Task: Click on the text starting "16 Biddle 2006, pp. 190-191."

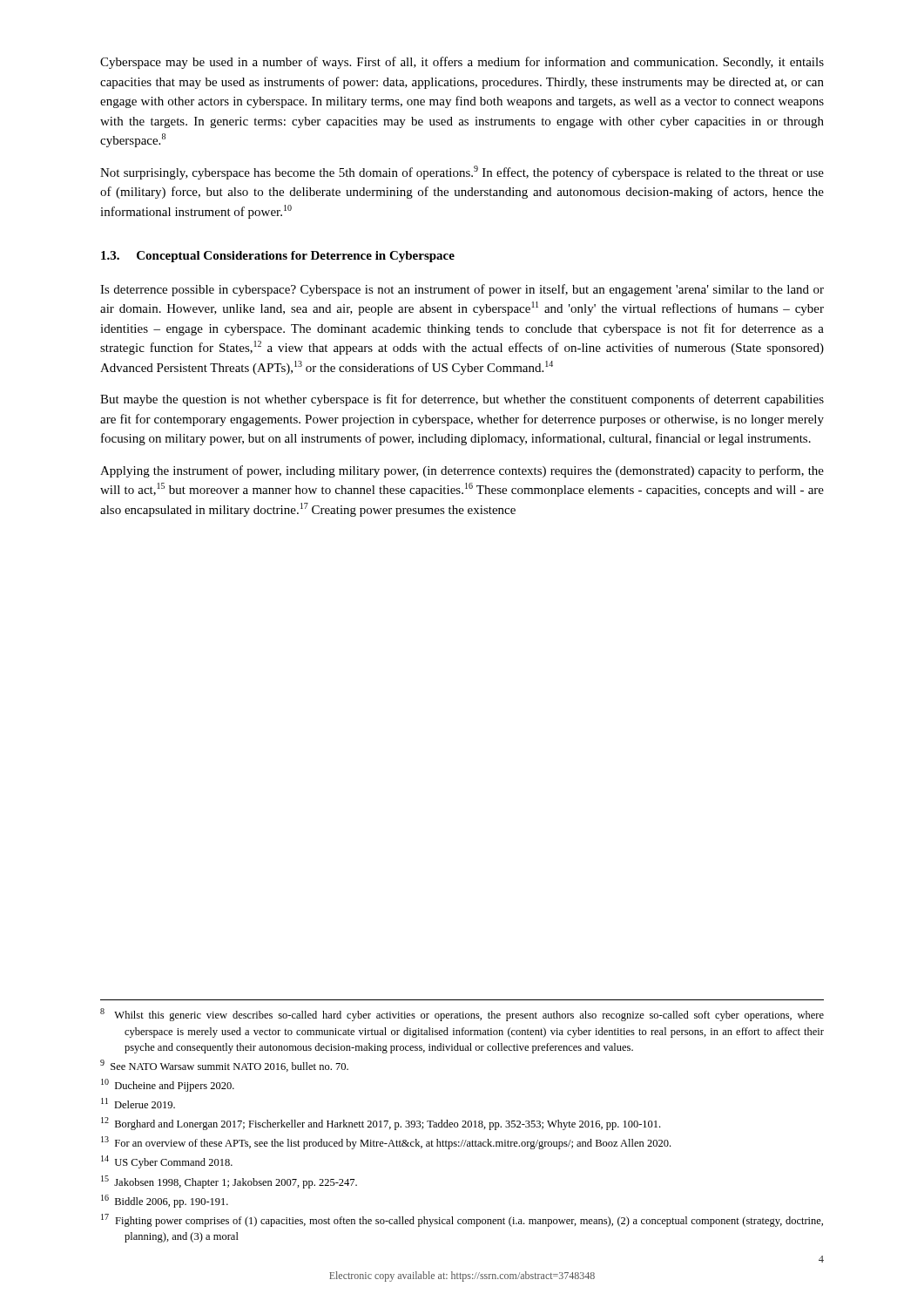Action: [x=165, y=1201]
